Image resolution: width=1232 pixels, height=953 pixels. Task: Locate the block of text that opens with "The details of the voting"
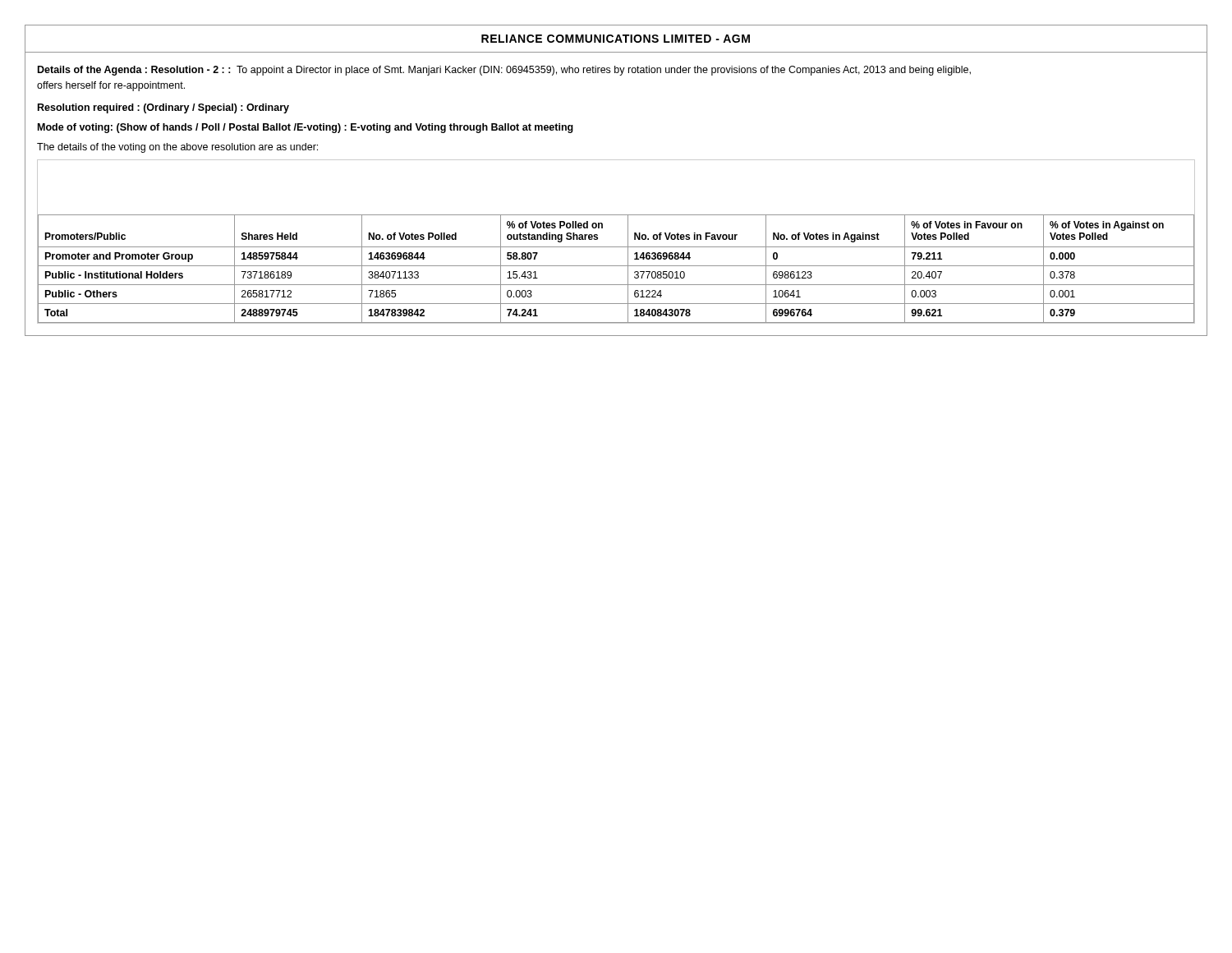pos(178,147)
